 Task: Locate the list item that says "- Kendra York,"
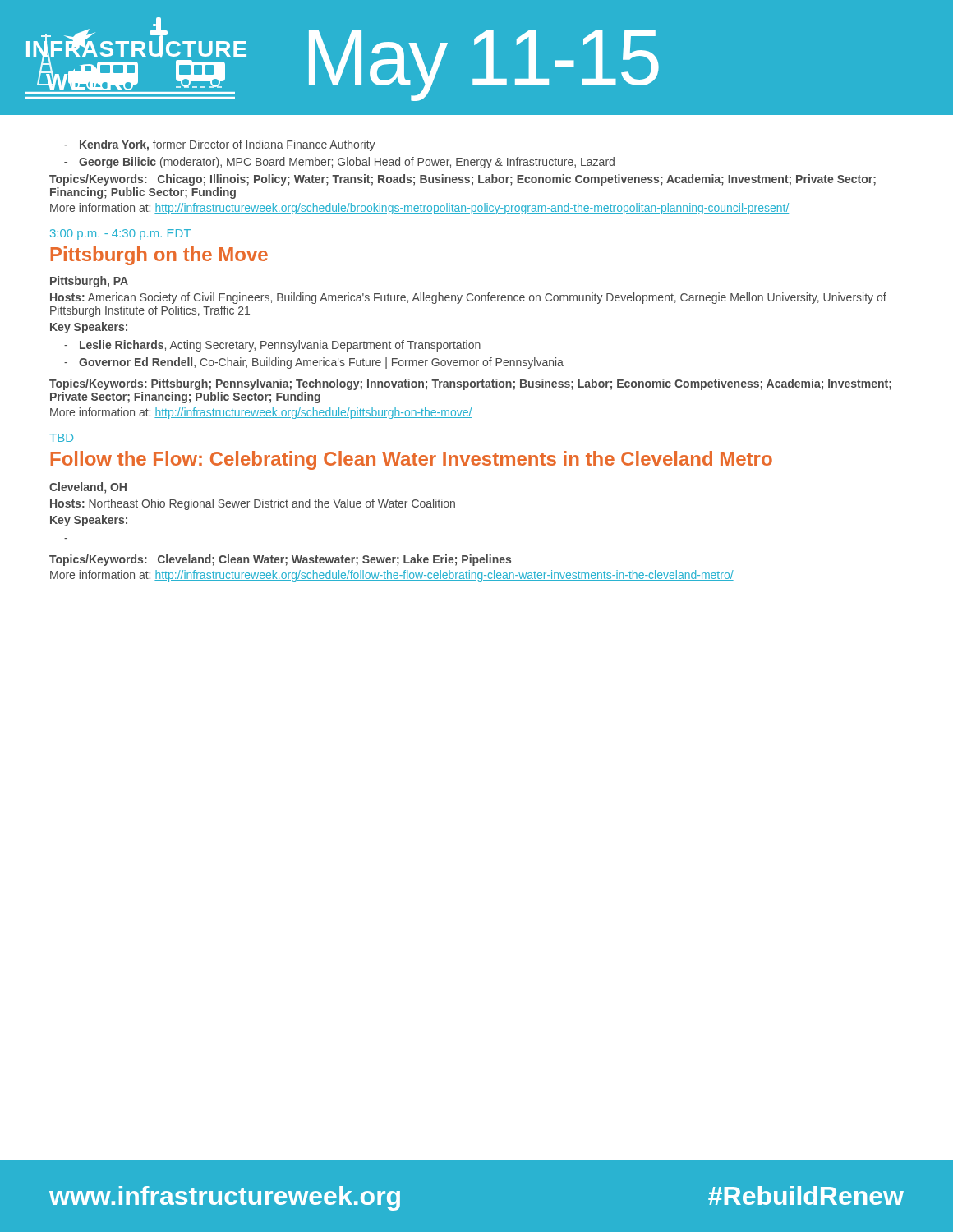[x=227, y=145]
